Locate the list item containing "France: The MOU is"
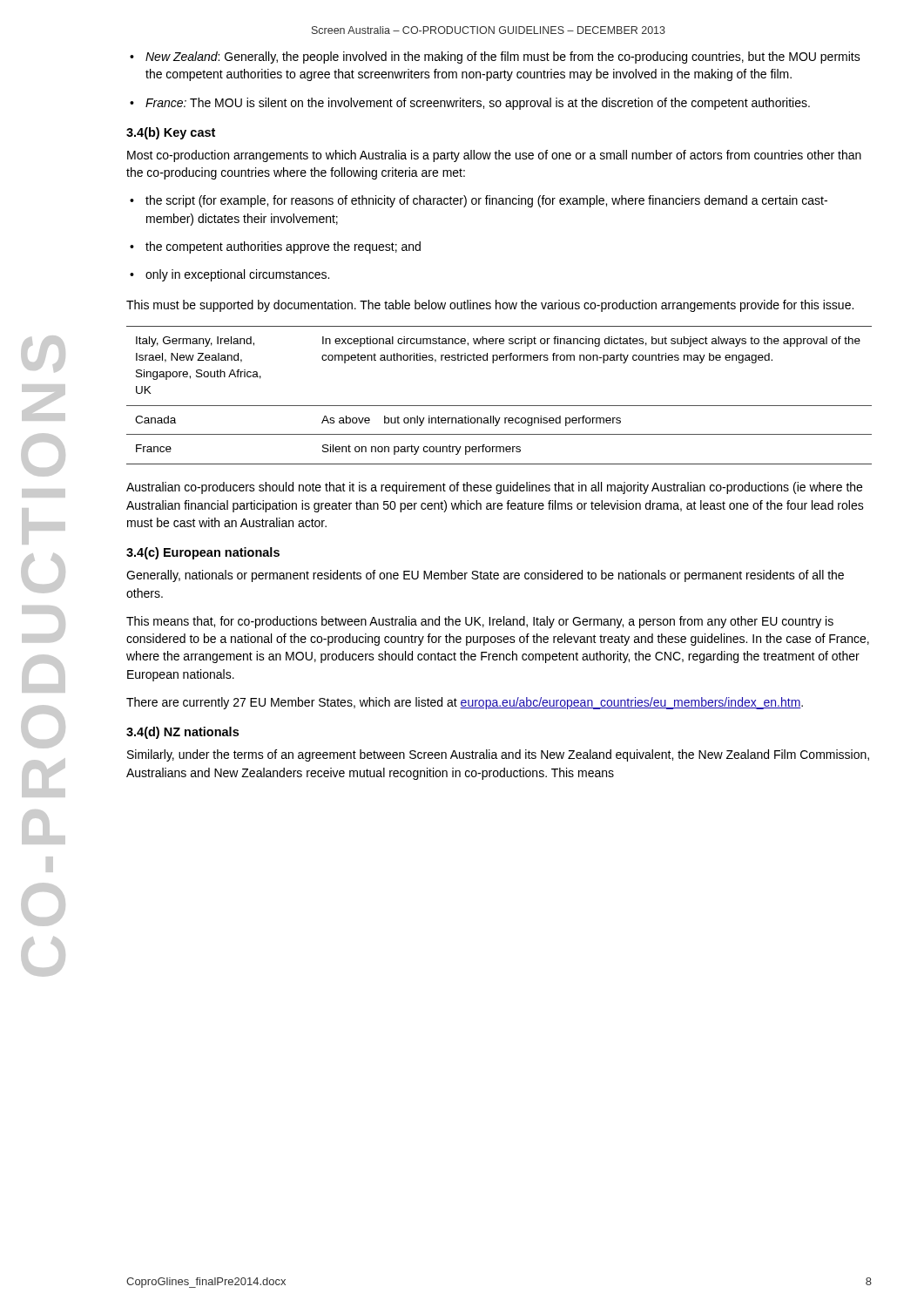 pos(478,102)
